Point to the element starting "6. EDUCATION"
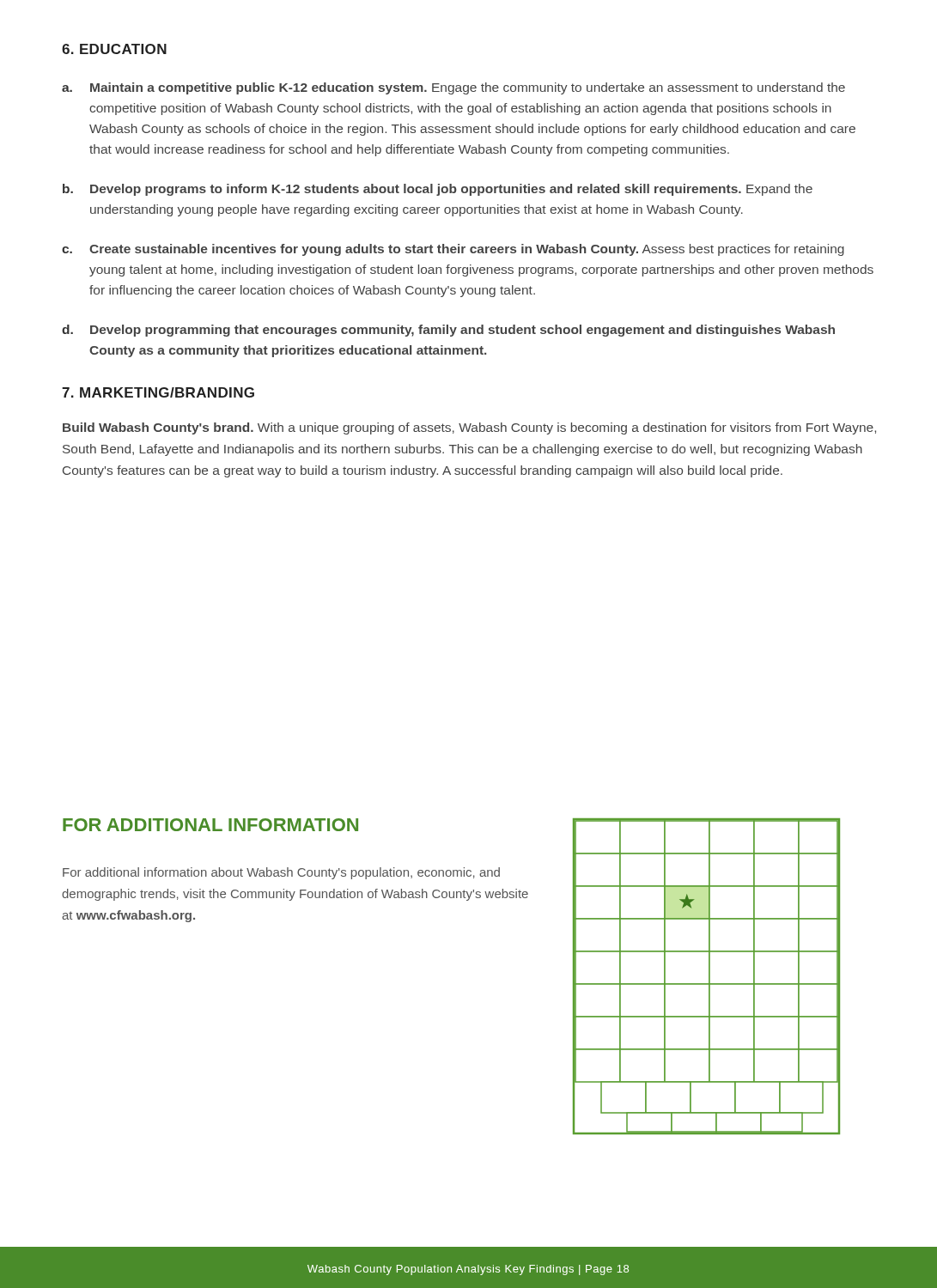The image size is (937, 1288). (115, 49)
